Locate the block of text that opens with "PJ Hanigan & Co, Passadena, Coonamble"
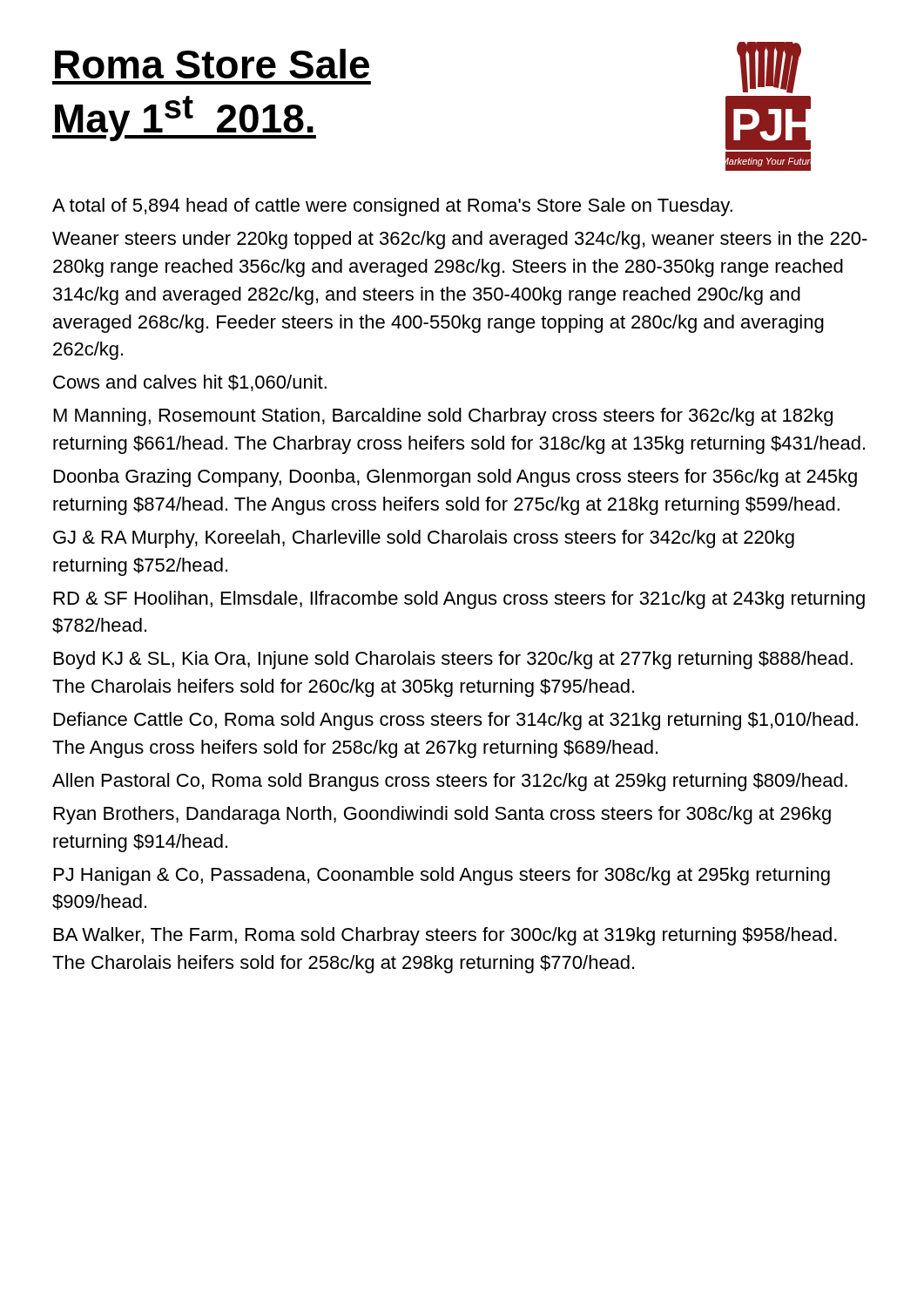Viewport: 924px width, 1307px height. point(462,888)
